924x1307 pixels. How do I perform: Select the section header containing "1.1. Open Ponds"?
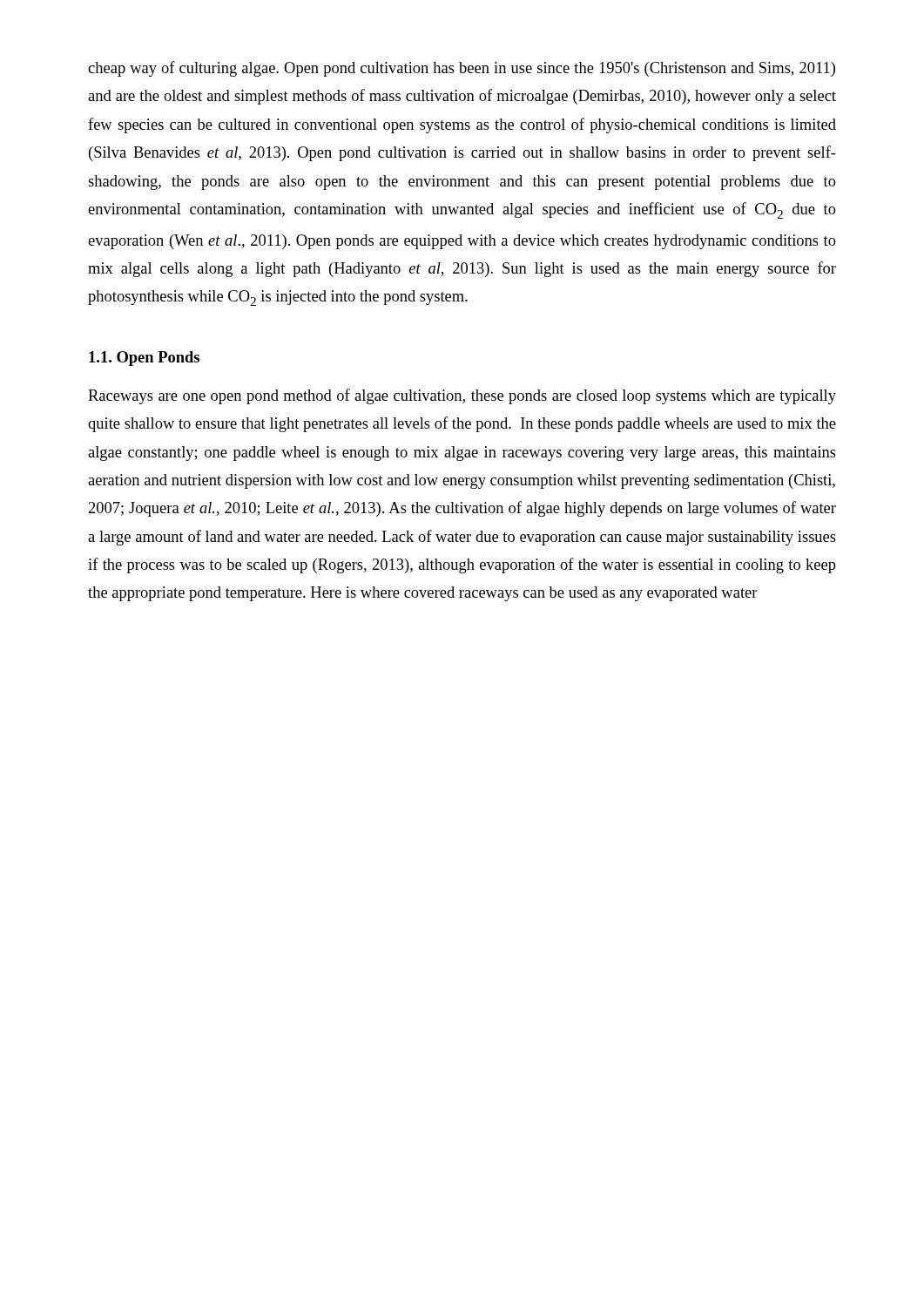[144, 357]
